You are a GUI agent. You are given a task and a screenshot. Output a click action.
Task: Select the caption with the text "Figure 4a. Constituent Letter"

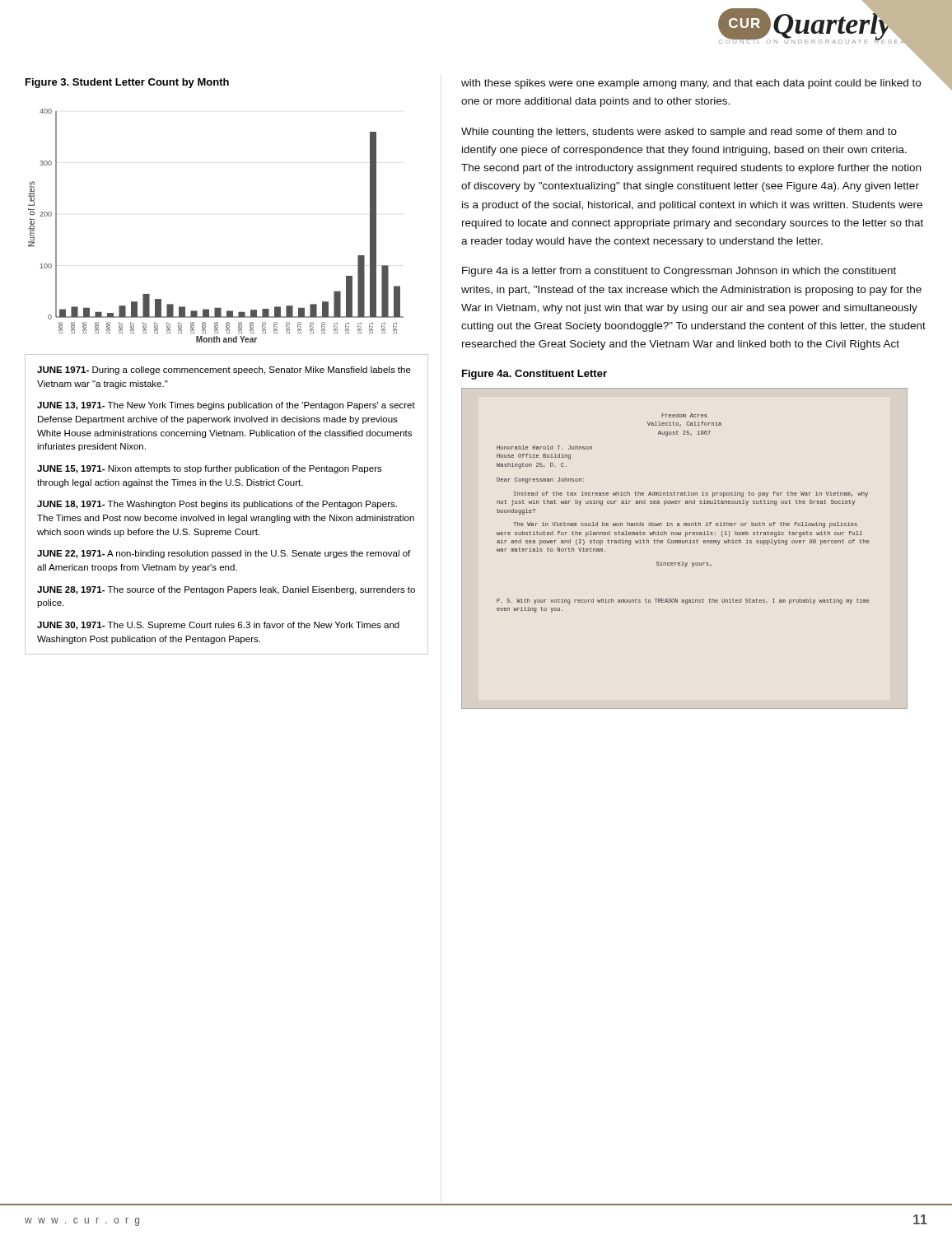click(534, 373)
